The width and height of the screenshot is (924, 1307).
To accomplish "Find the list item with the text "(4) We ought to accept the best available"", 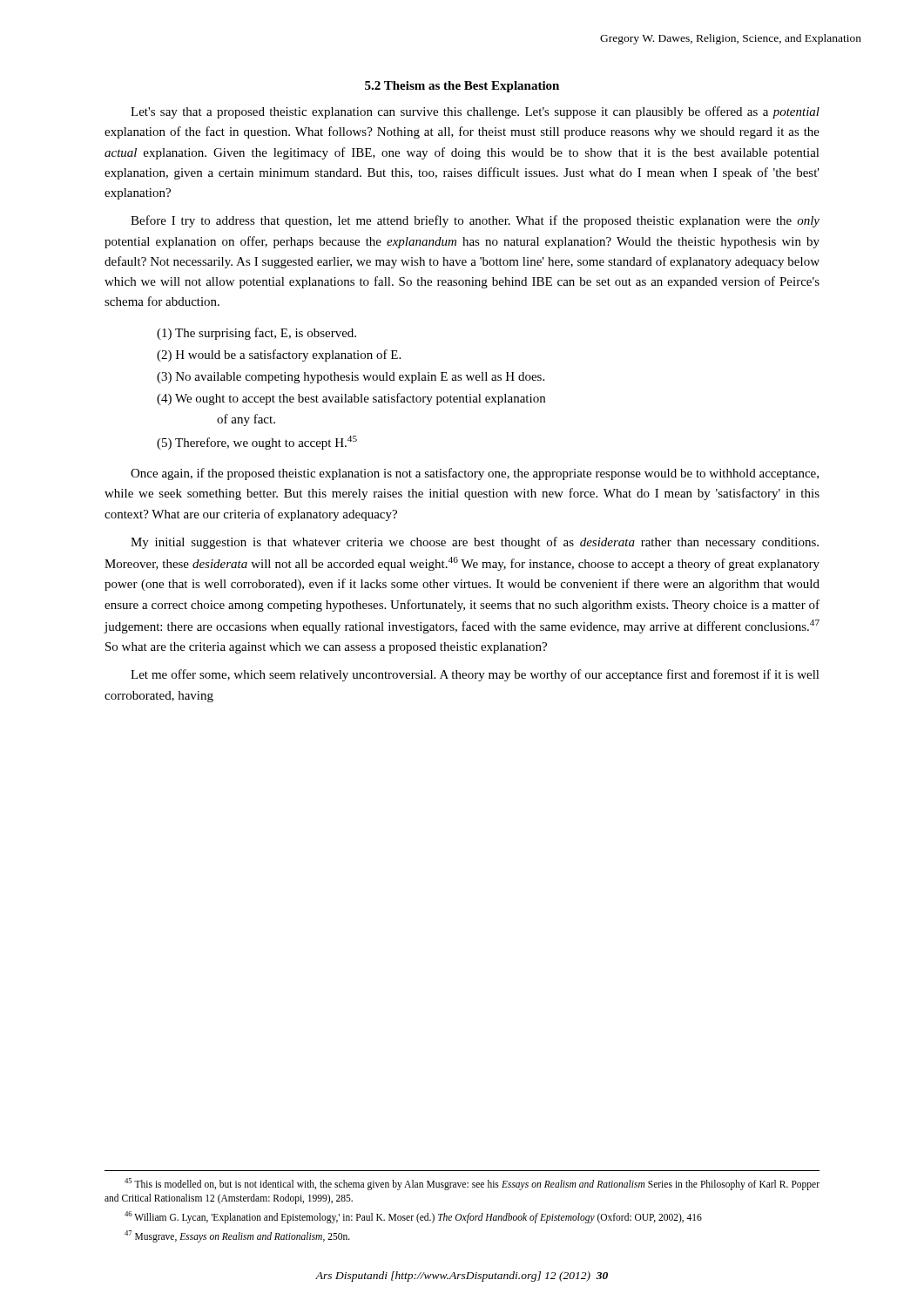I will [x=488, y=410].
